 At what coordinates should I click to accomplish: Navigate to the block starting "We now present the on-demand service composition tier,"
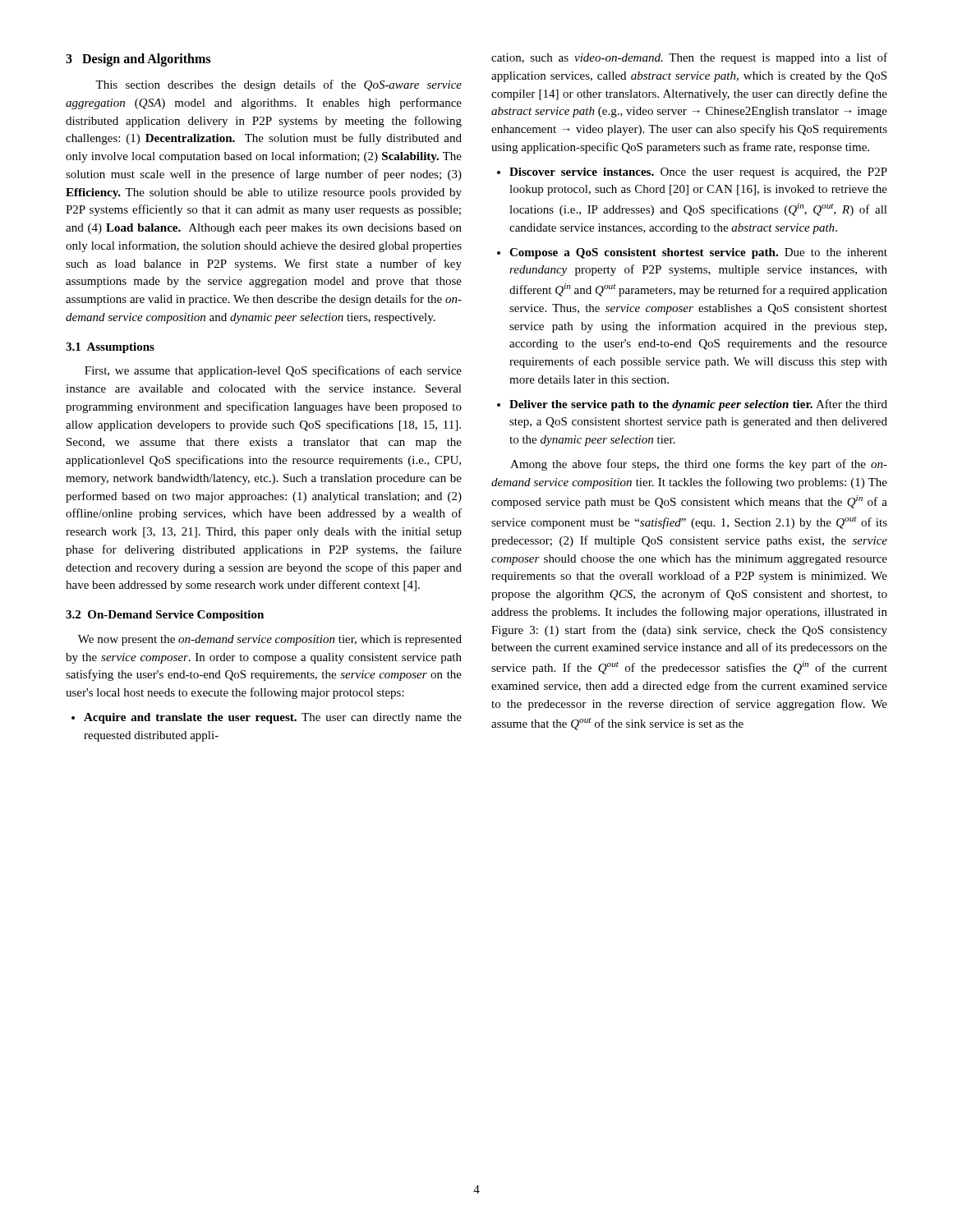coord(264,667)
